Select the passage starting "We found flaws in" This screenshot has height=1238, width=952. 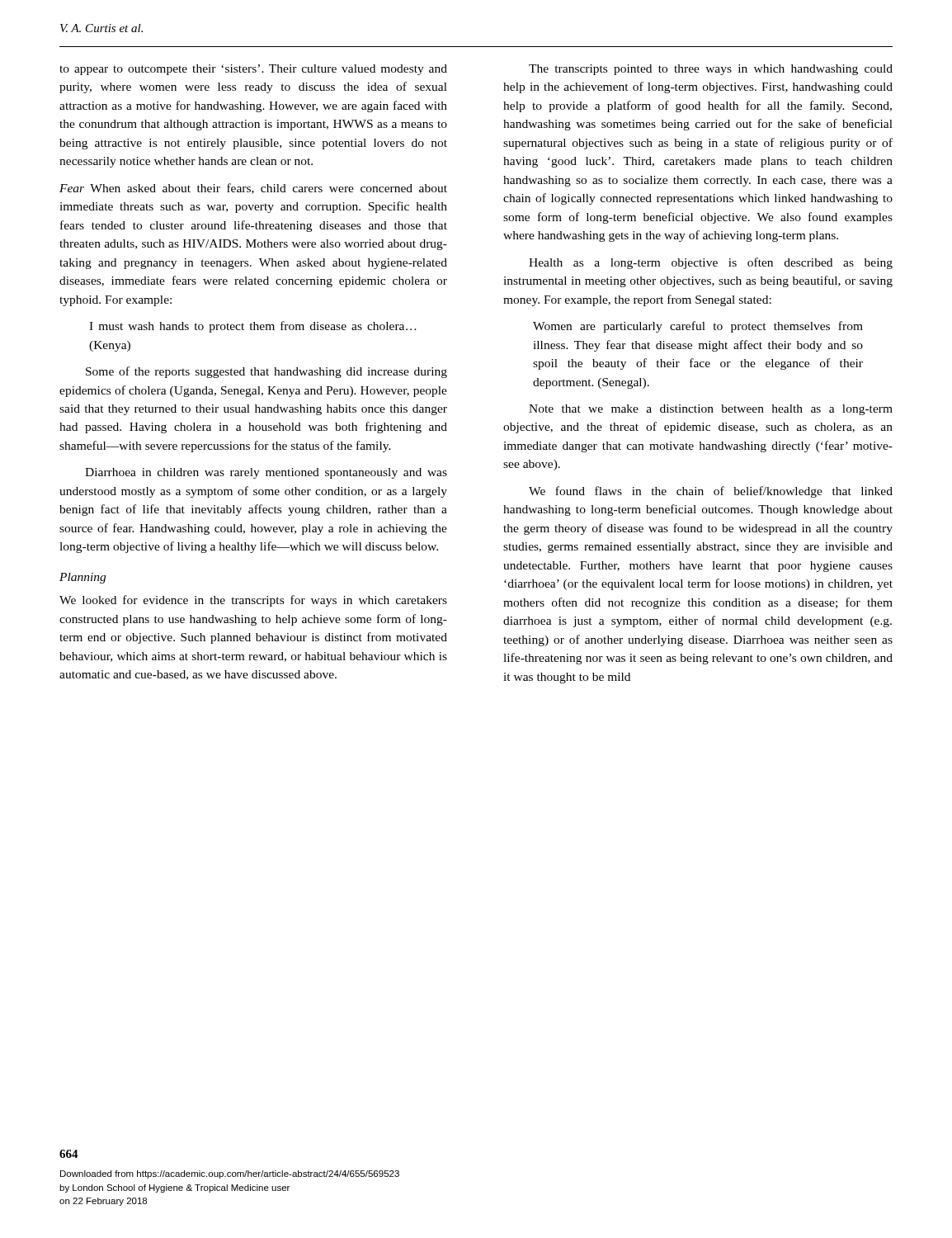[x=698, y=584]
